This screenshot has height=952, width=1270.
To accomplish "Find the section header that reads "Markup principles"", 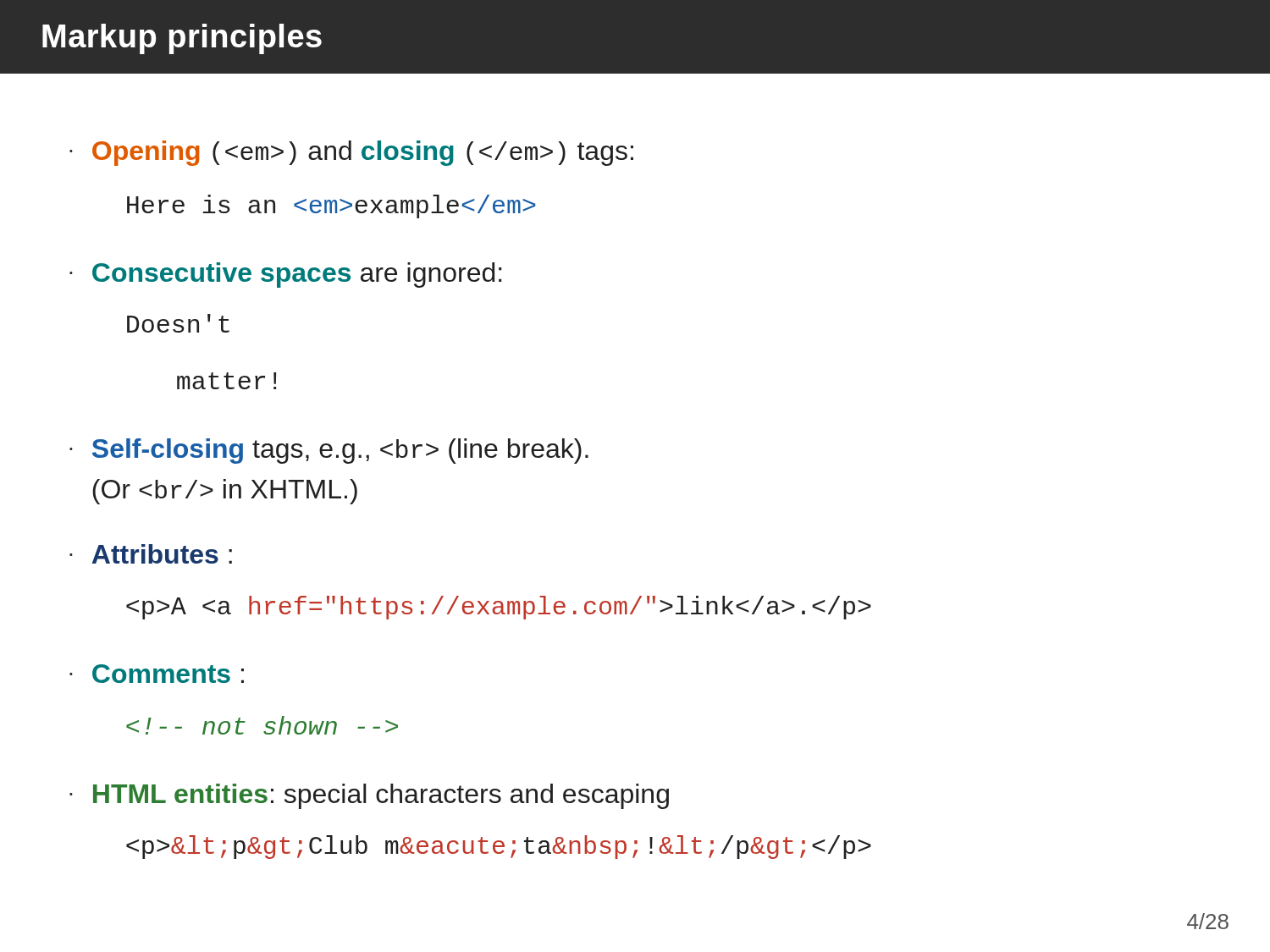I will (x=182, y=36).
